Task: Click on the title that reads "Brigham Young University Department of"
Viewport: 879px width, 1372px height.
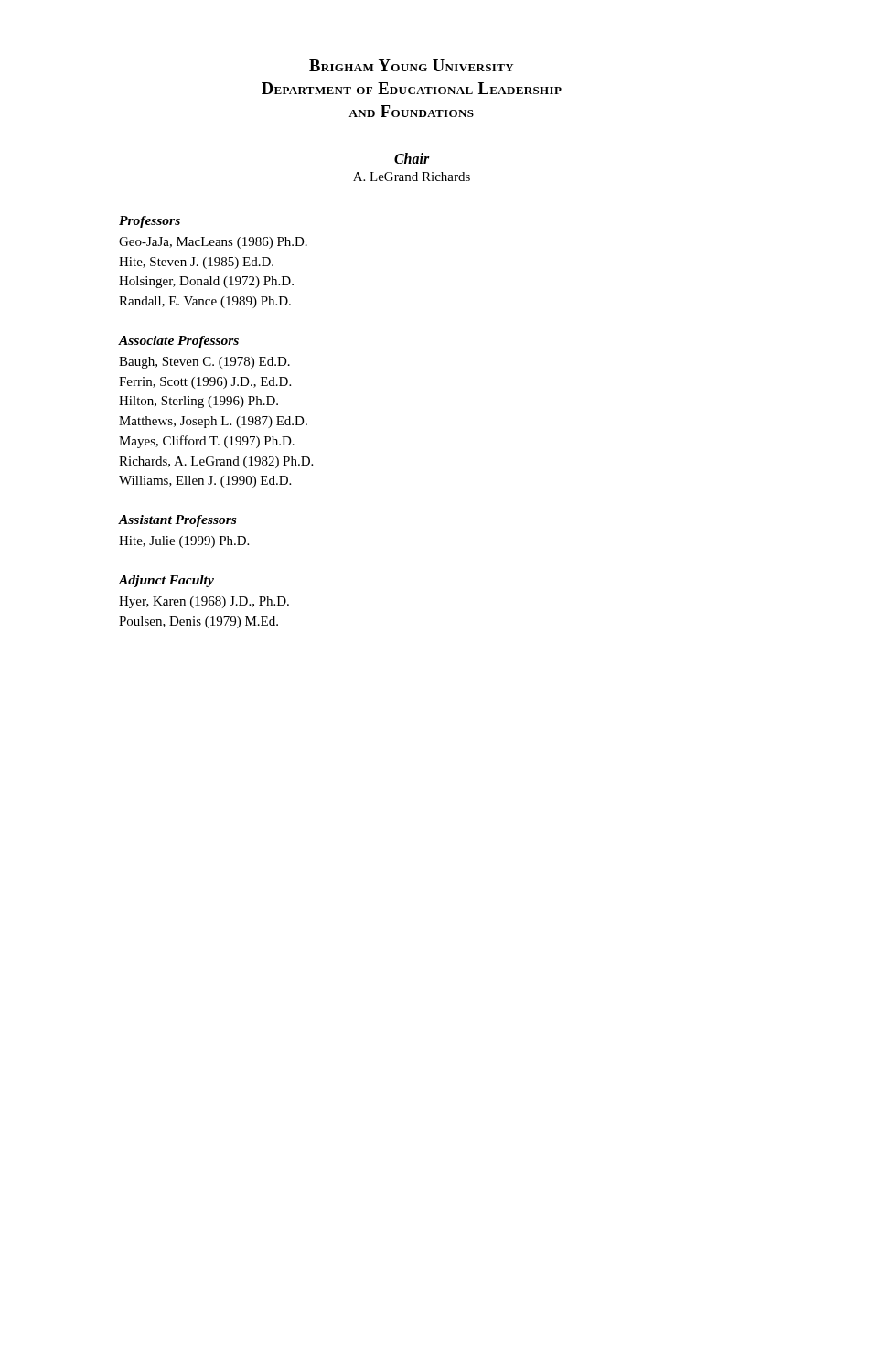Action: click(412, 89)
